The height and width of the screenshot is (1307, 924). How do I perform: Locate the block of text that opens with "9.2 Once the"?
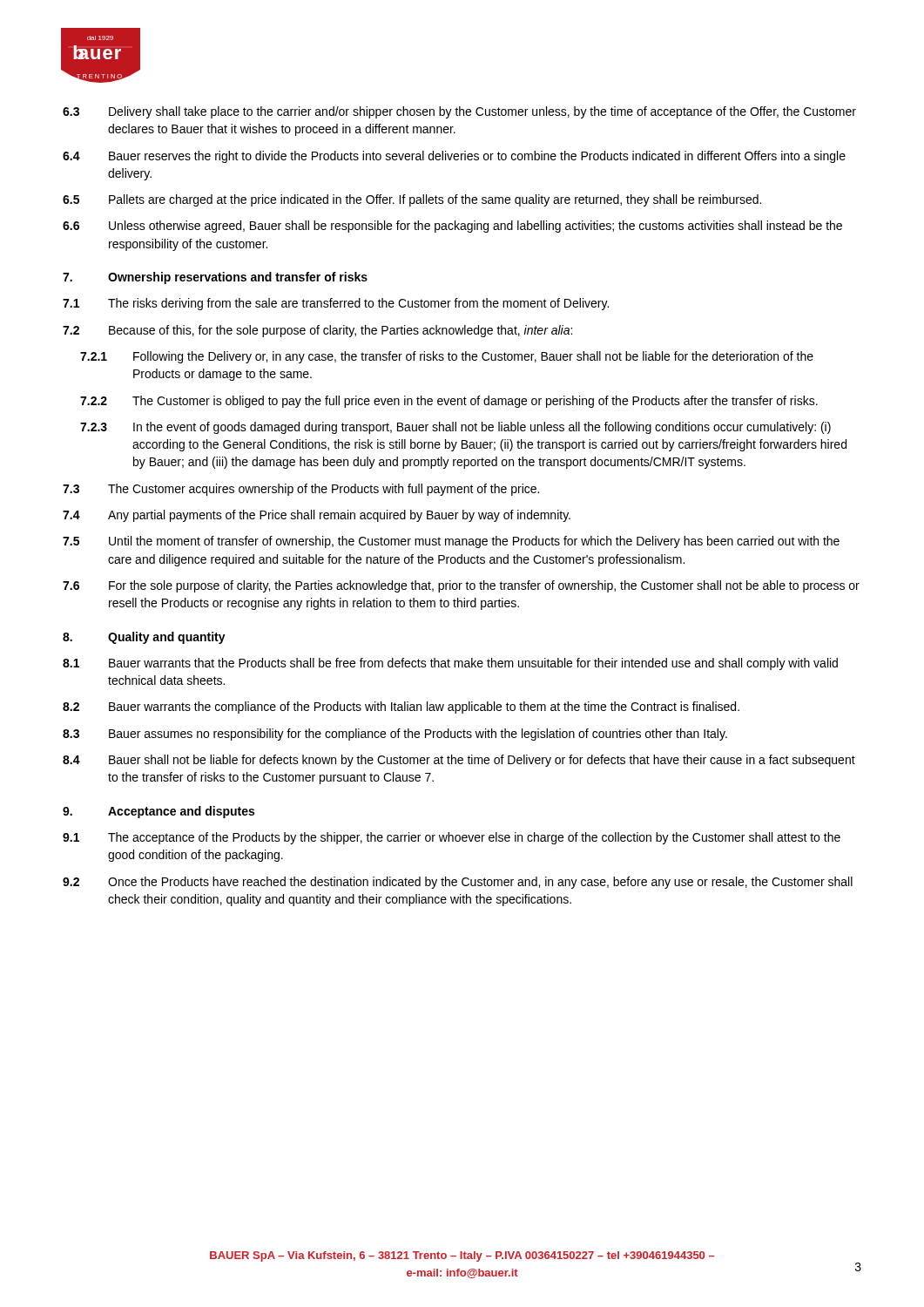462,890
